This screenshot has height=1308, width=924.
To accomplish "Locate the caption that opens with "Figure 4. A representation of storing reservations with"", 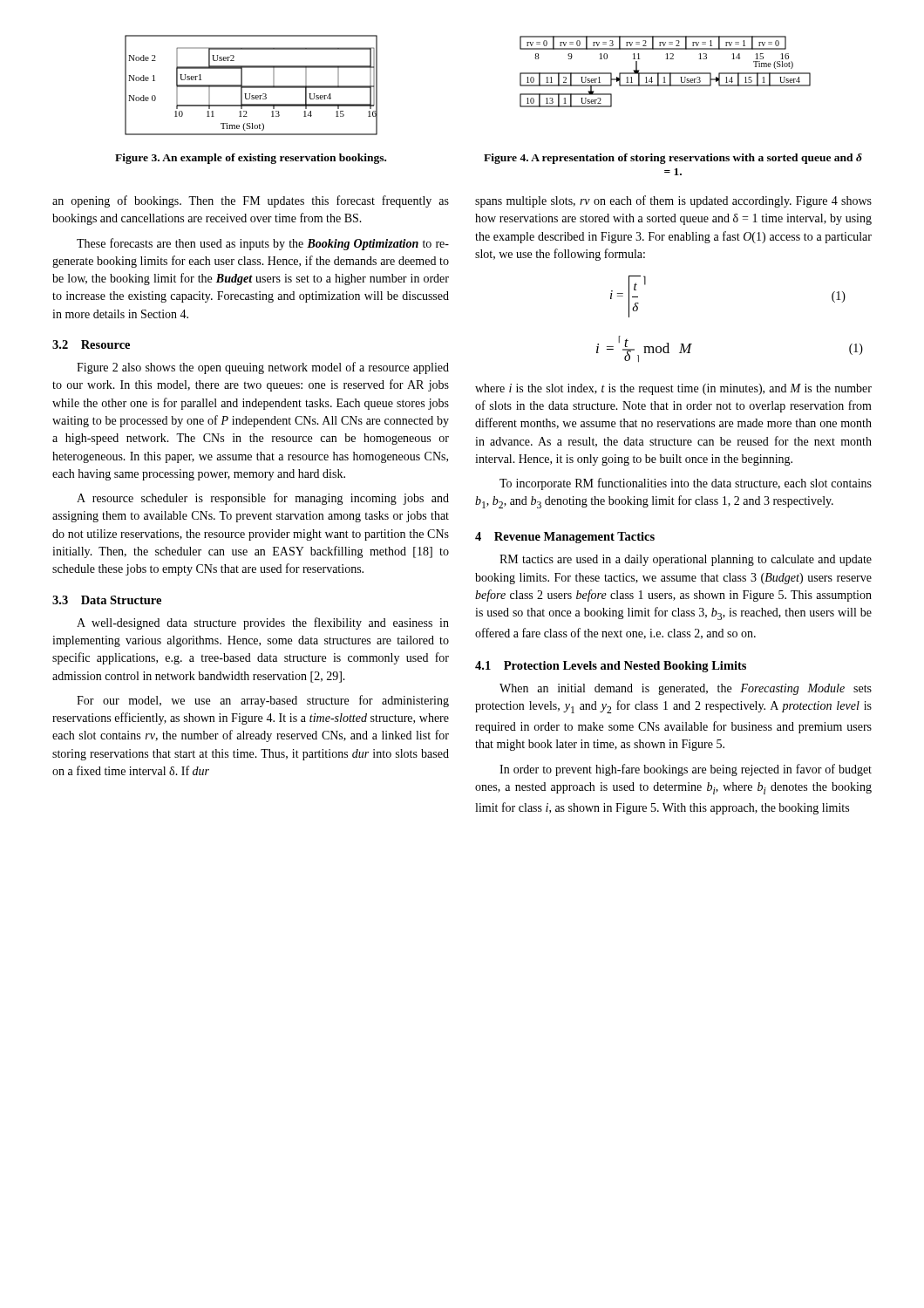I will tap(673, 164).
